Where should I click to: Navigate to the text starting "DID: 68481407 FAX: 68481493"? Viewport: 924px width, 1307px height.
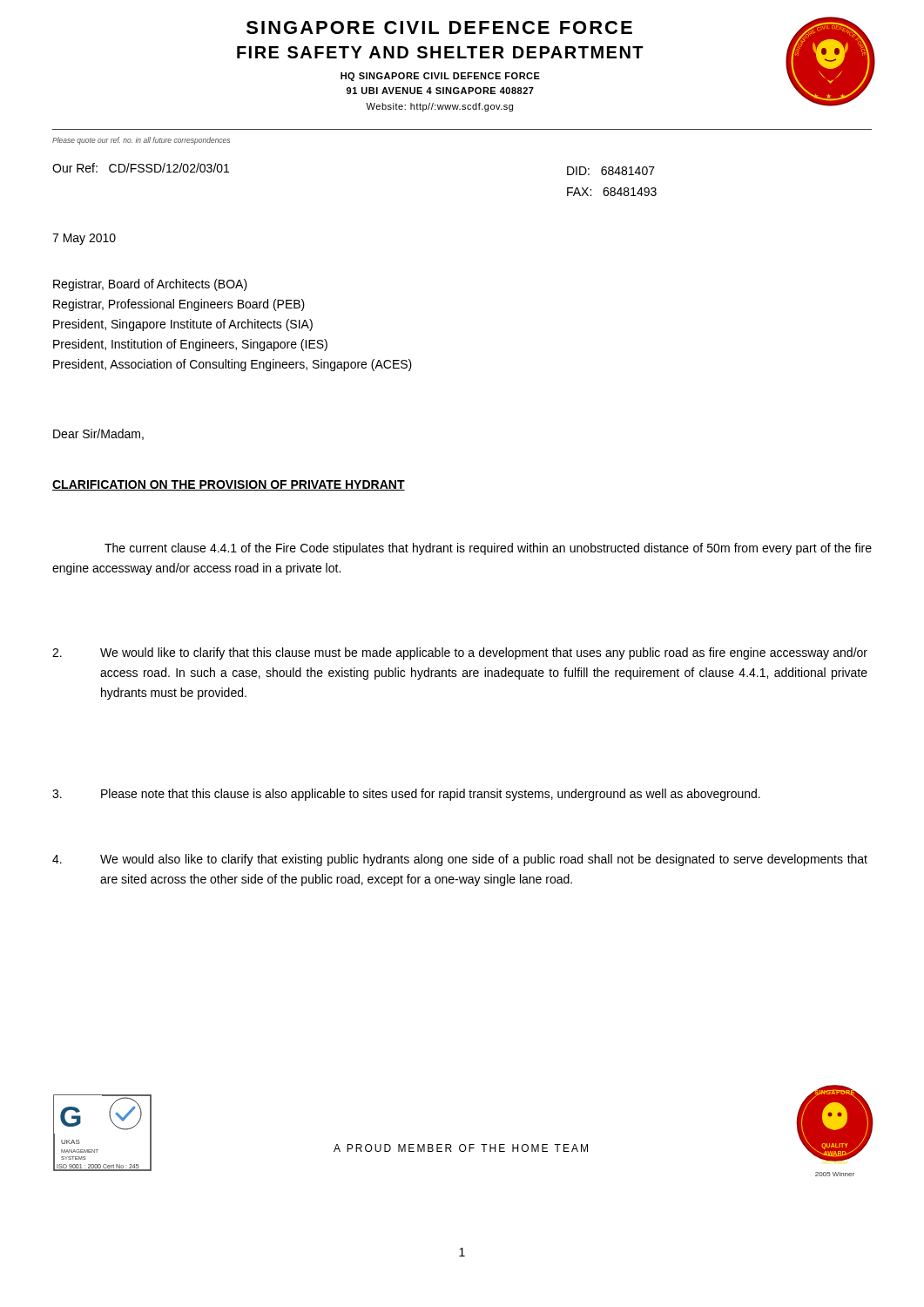[x=611, y=181]
